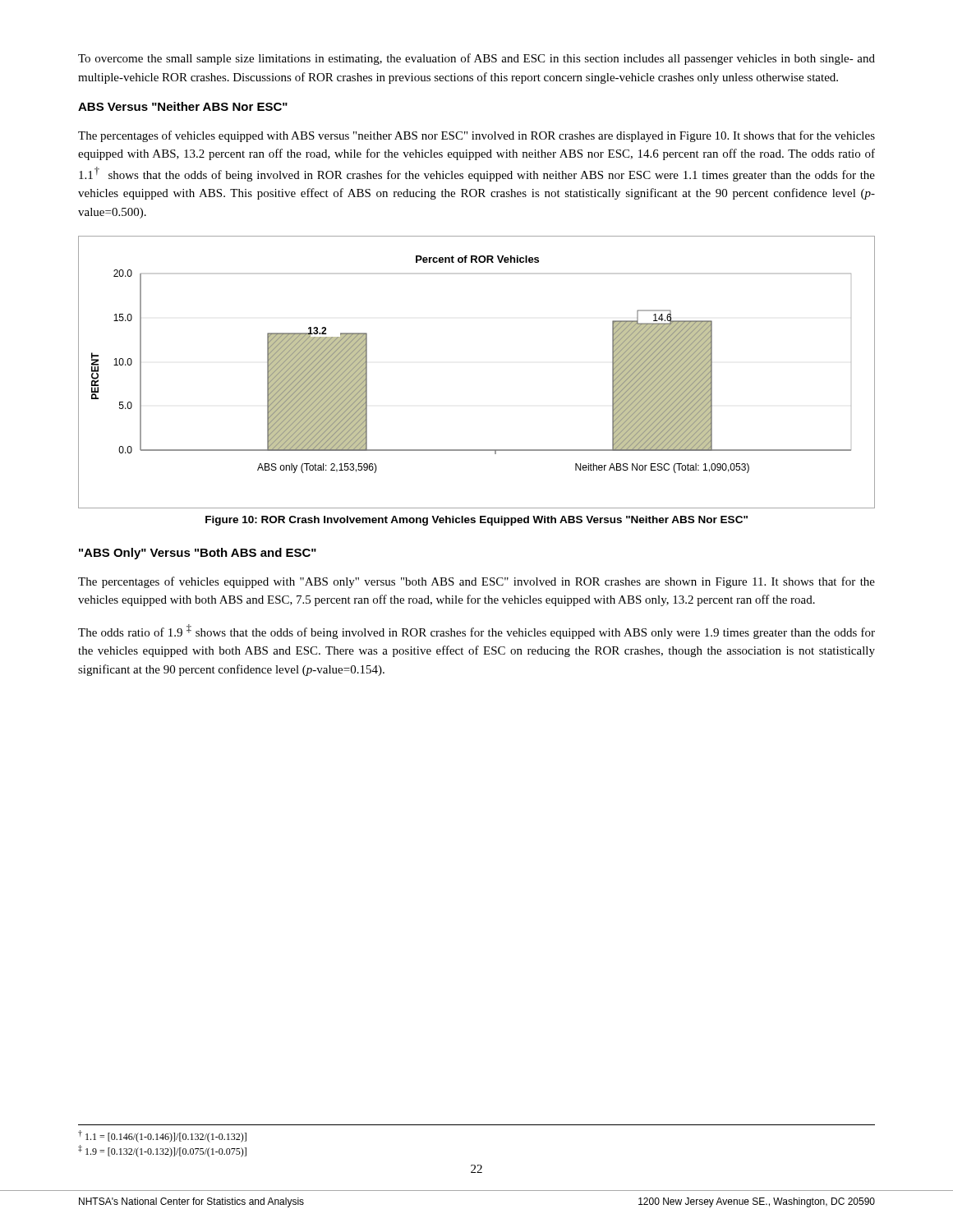Locate the passage starting "Figure 10: ROR Crash Involvement"
This screenshot has width=953, height=1232.
click(x=476, y=520)
